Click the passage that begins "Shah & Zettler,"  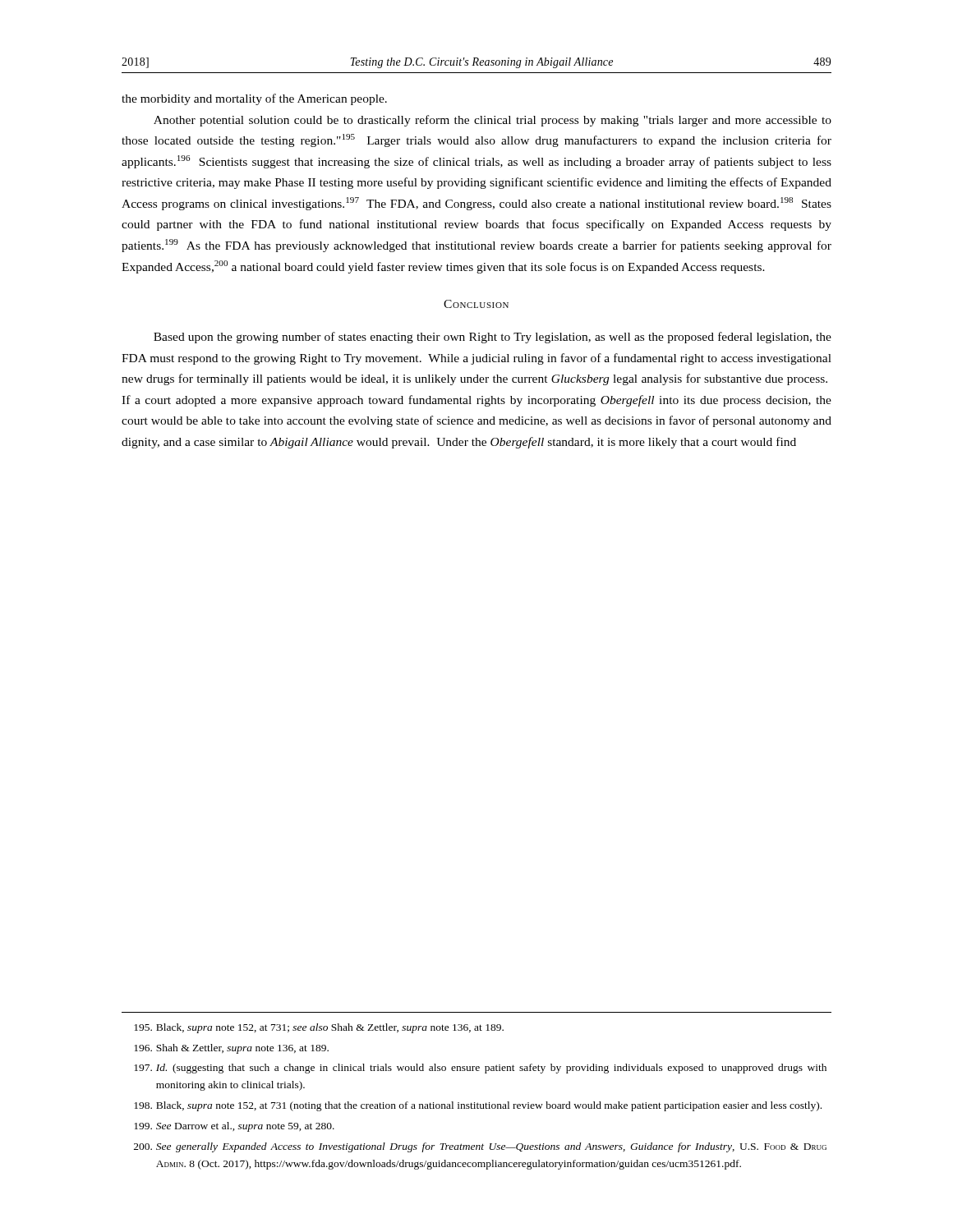pyautogui.click(x=231, y=1049)
